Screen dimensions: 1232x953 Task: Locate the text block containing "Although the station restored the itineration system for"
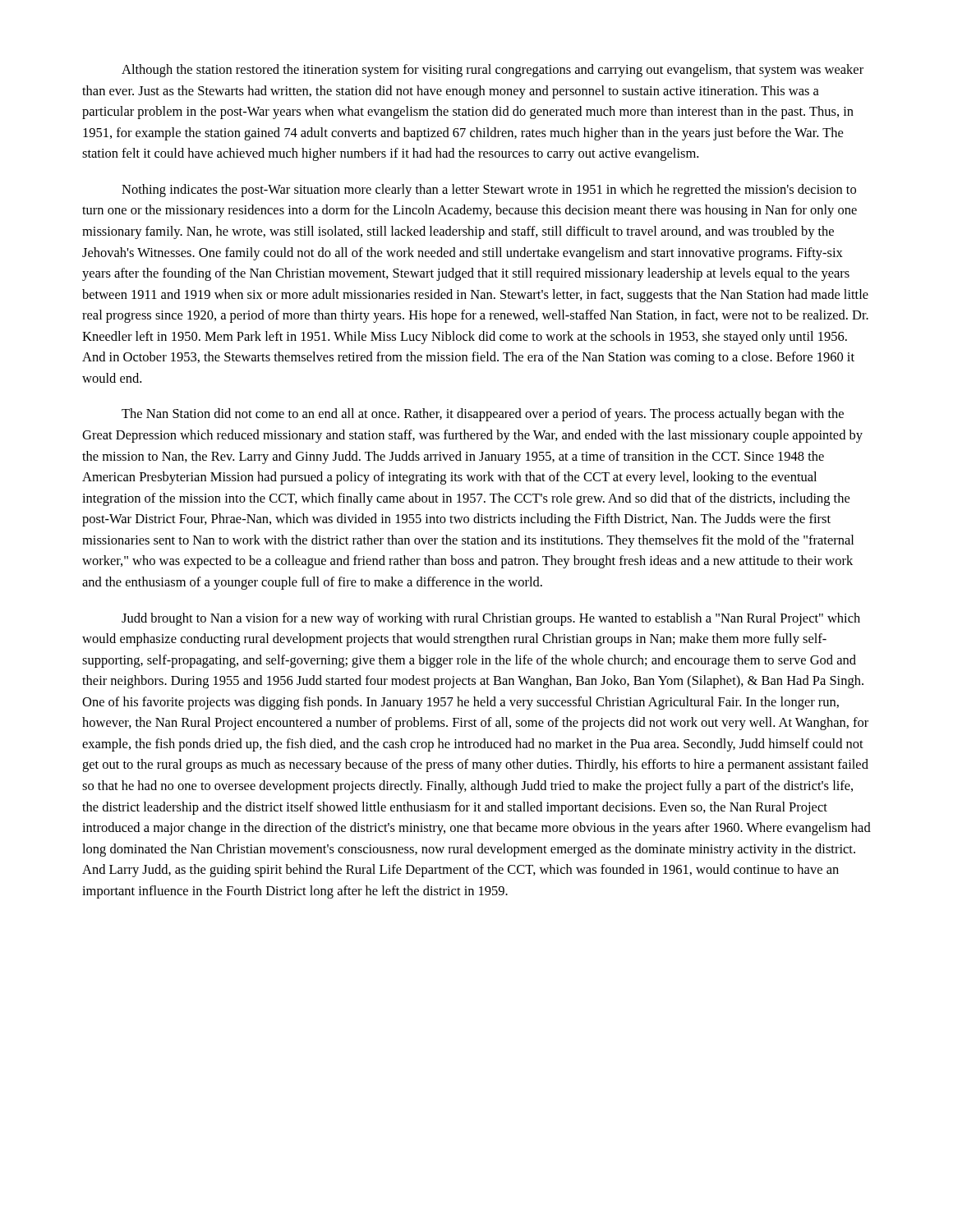point(476,112)
